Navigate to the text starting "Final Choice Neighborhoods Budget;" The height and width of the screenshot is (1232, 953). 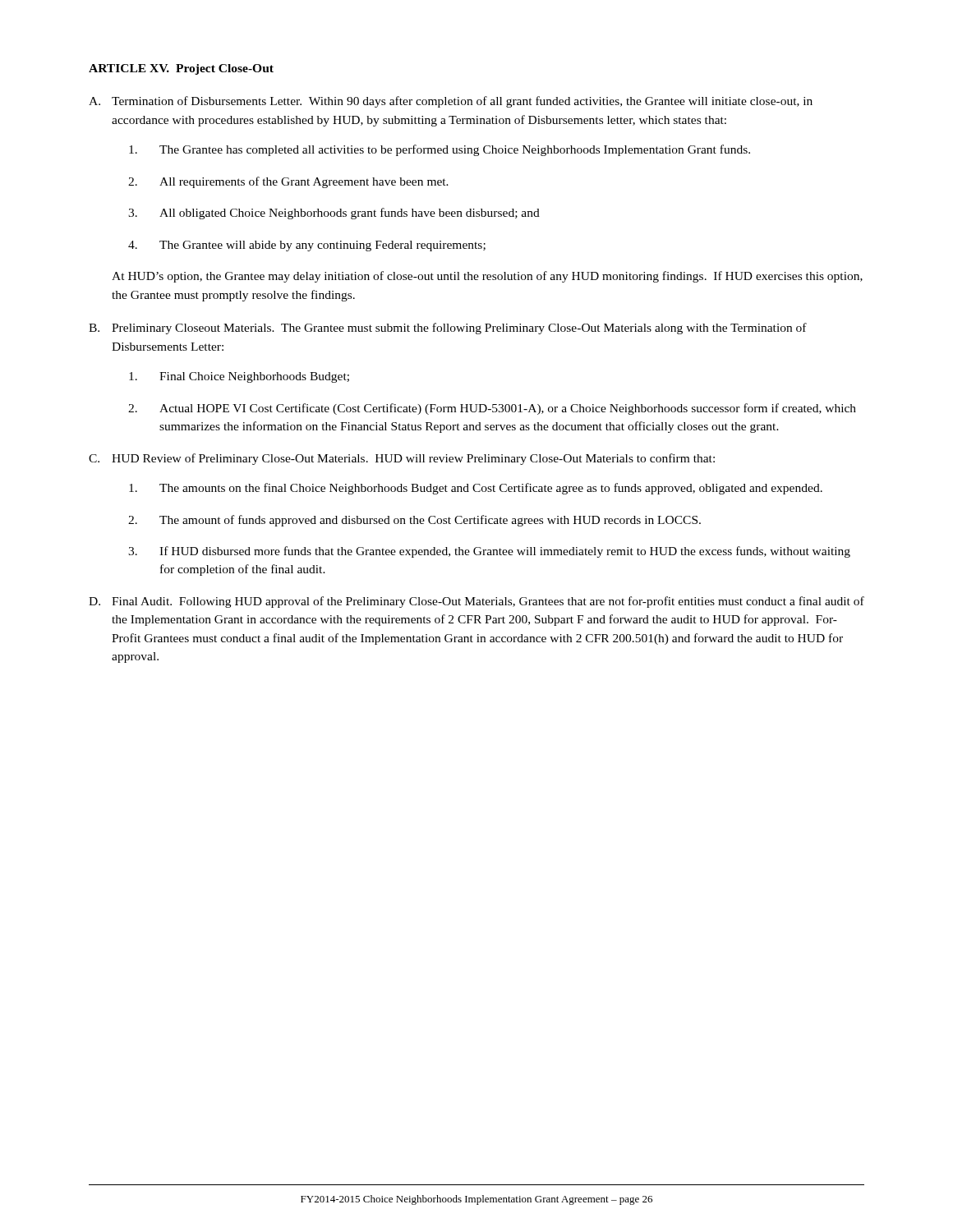pos(239,377)
